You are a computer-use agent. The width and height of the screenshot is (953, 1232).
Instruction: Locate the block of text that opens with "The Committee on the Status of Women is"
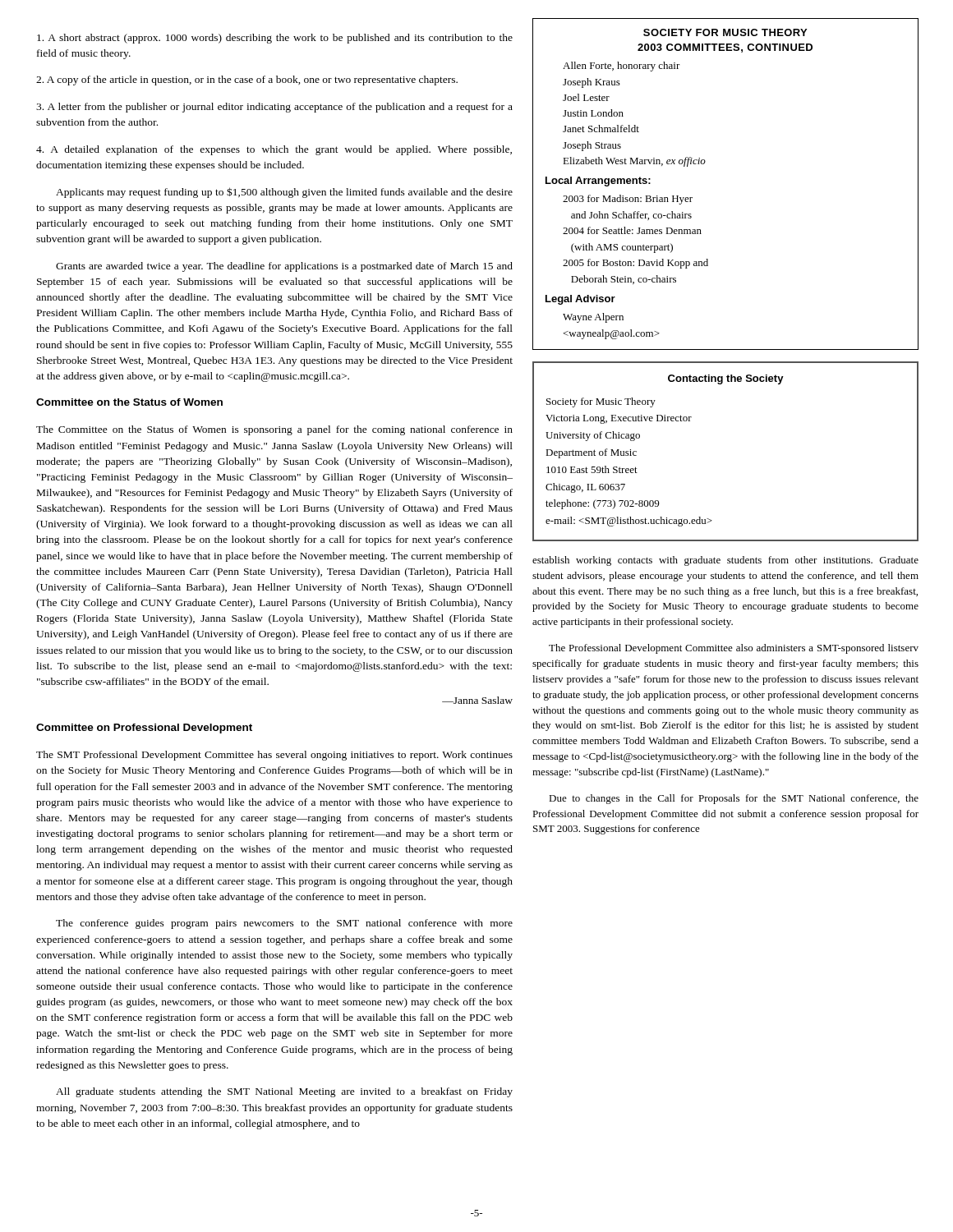274,555
